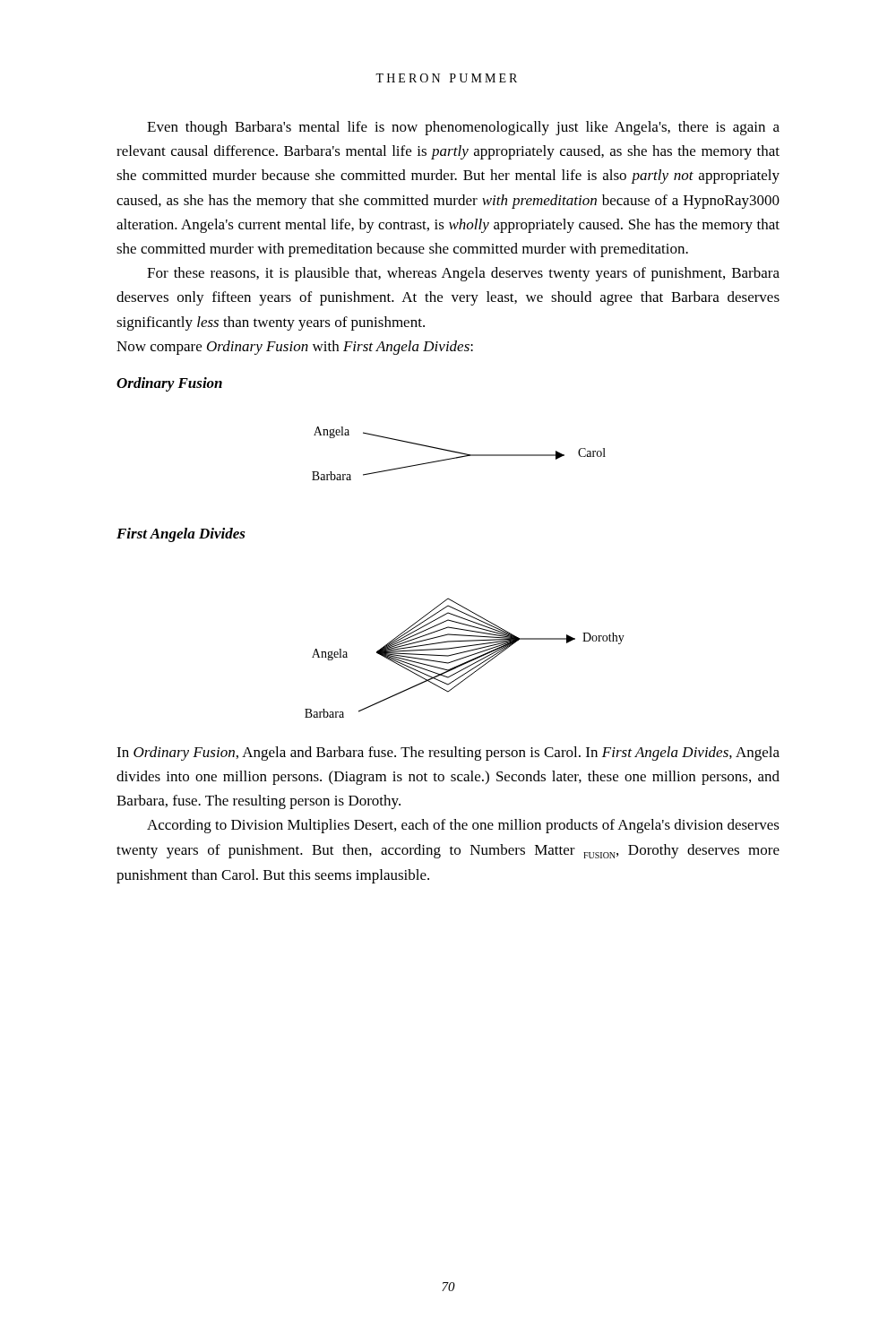Click where it says "First Angela Divides"
Image resolution: width=896 pixels, height=1344 pixels.
pyautogui.click(x=181, y=535)
